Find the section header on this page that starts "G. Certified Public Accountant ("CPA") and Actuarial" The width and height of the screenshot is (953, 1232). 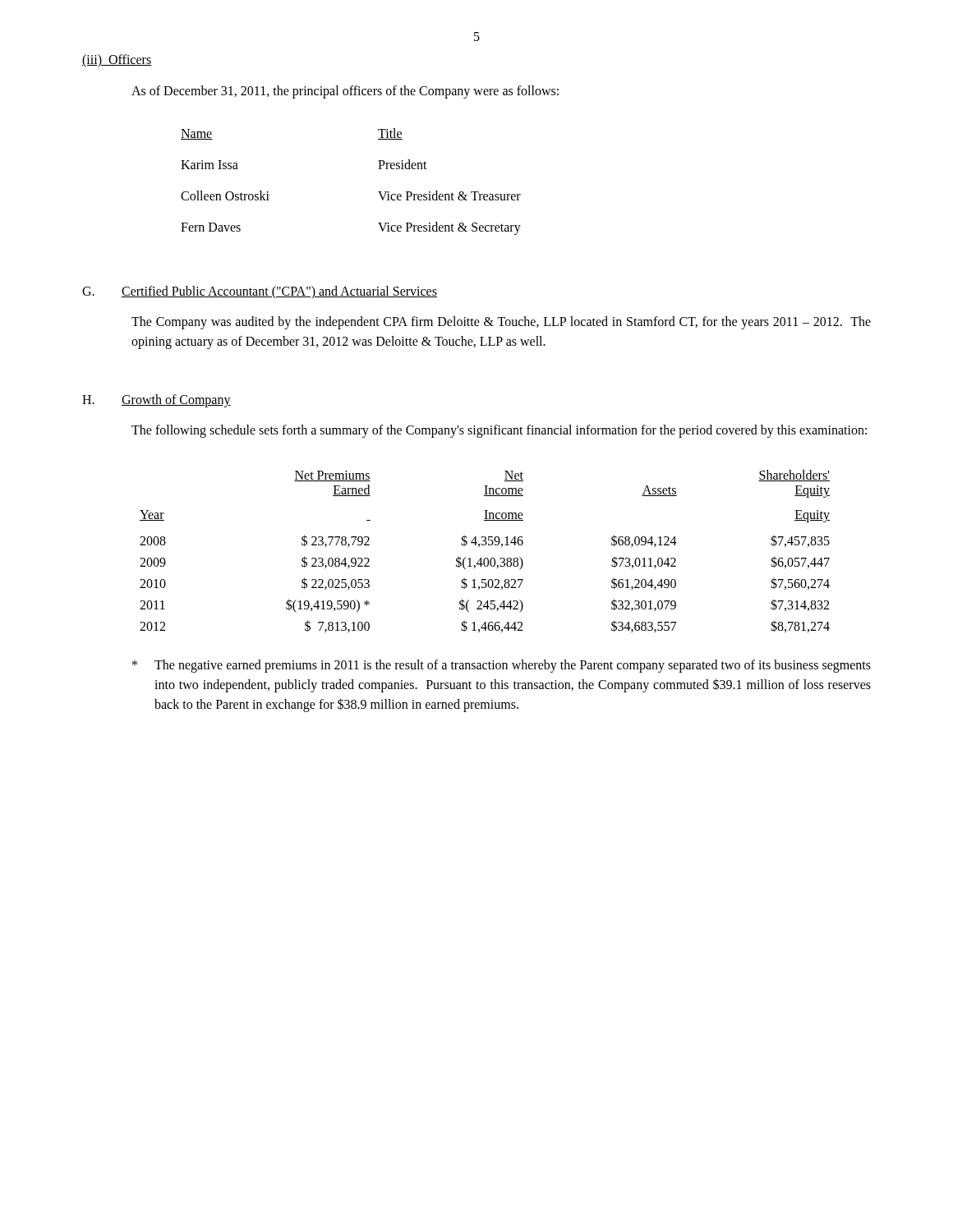point(260,292)
